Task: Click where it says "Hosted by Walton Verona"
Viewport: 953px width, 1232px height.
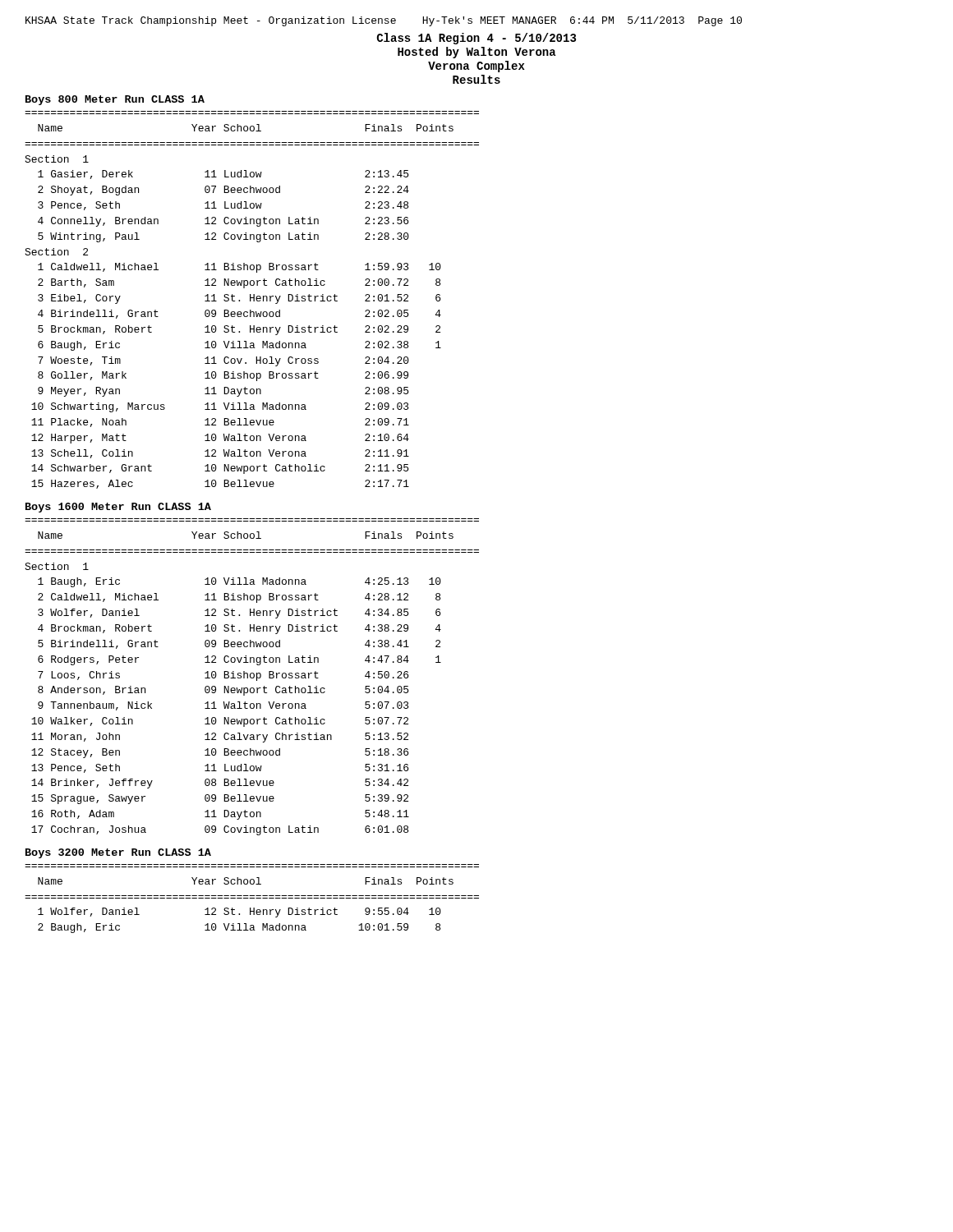Action: click(476, 53)
